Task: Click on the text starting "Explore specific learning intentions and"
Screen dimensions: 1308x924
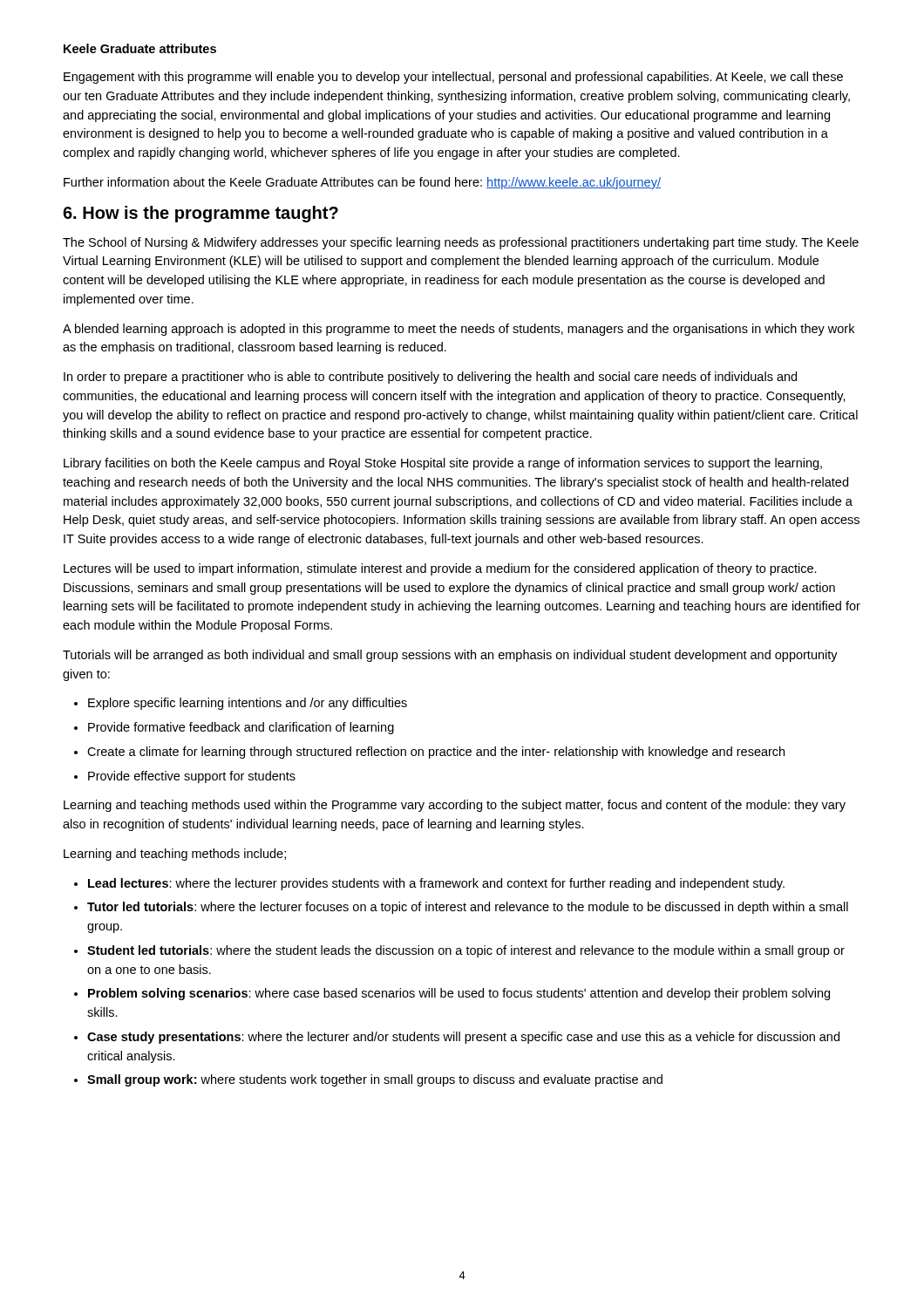Action: coord(247,703)
